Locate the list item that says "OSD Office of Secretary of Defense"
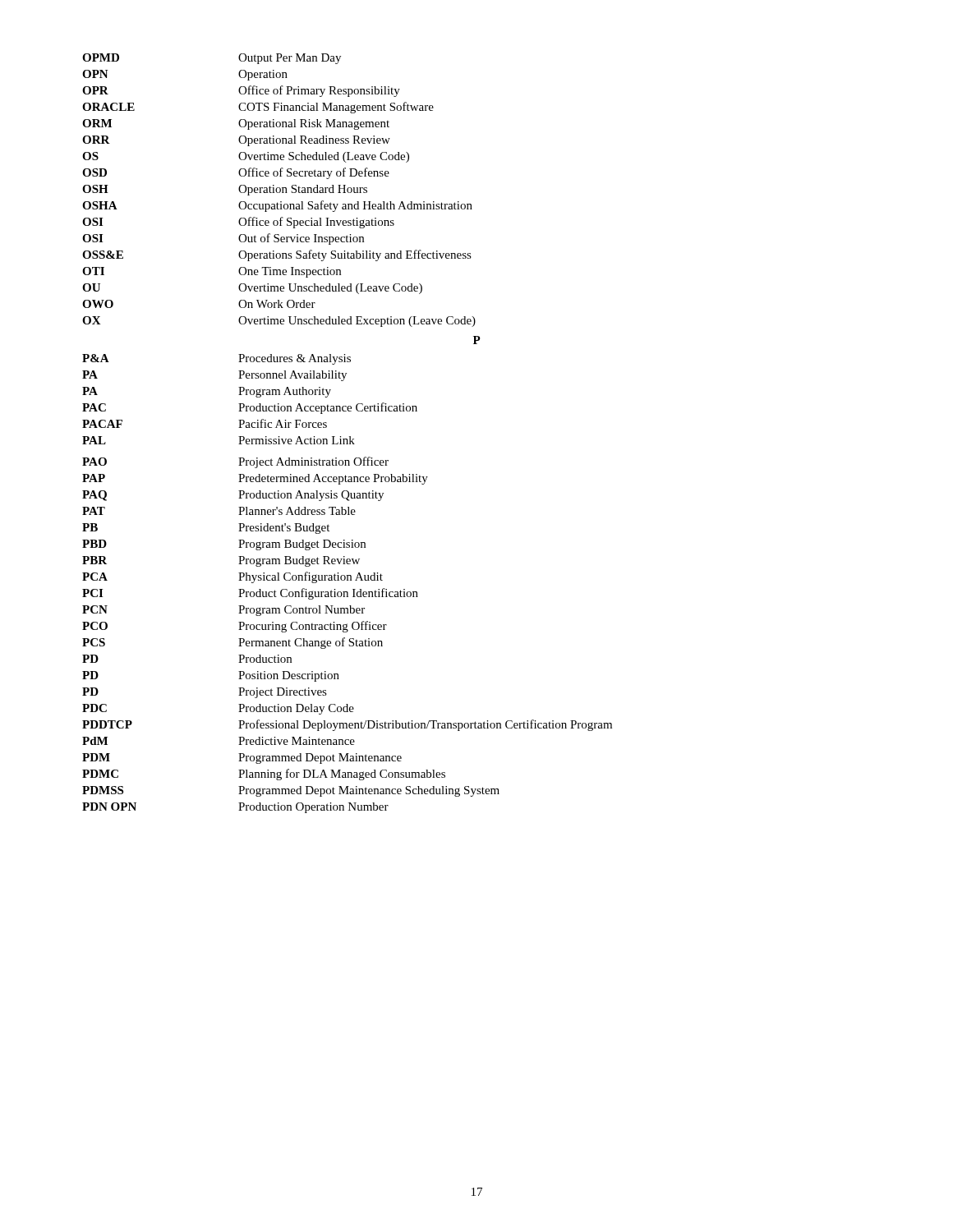 pos(236,173)
